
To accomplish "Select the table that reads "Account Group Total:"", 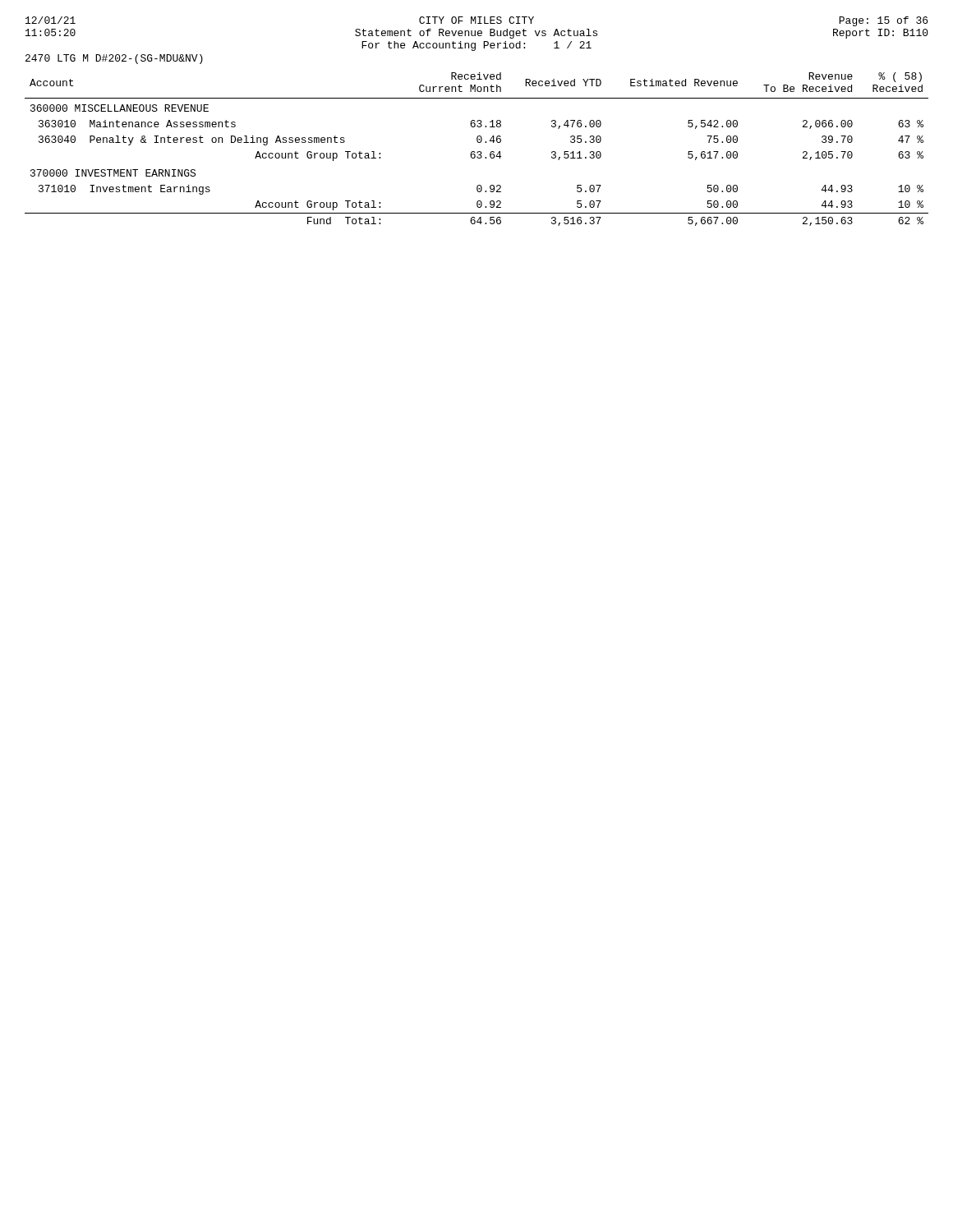I will point(476,149).
